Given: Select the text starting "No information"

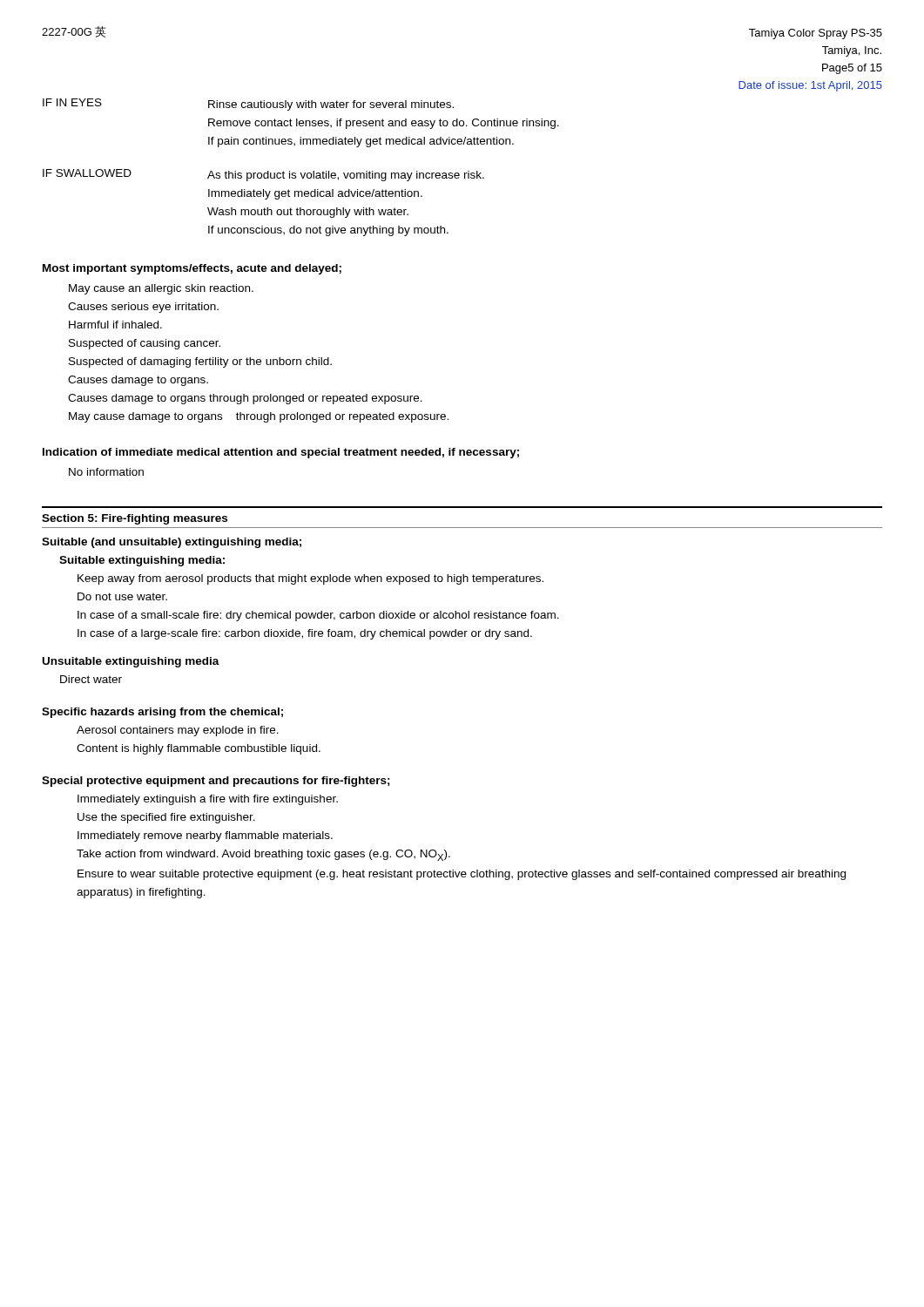Looking at the screenshot, I should click(106, 472).
